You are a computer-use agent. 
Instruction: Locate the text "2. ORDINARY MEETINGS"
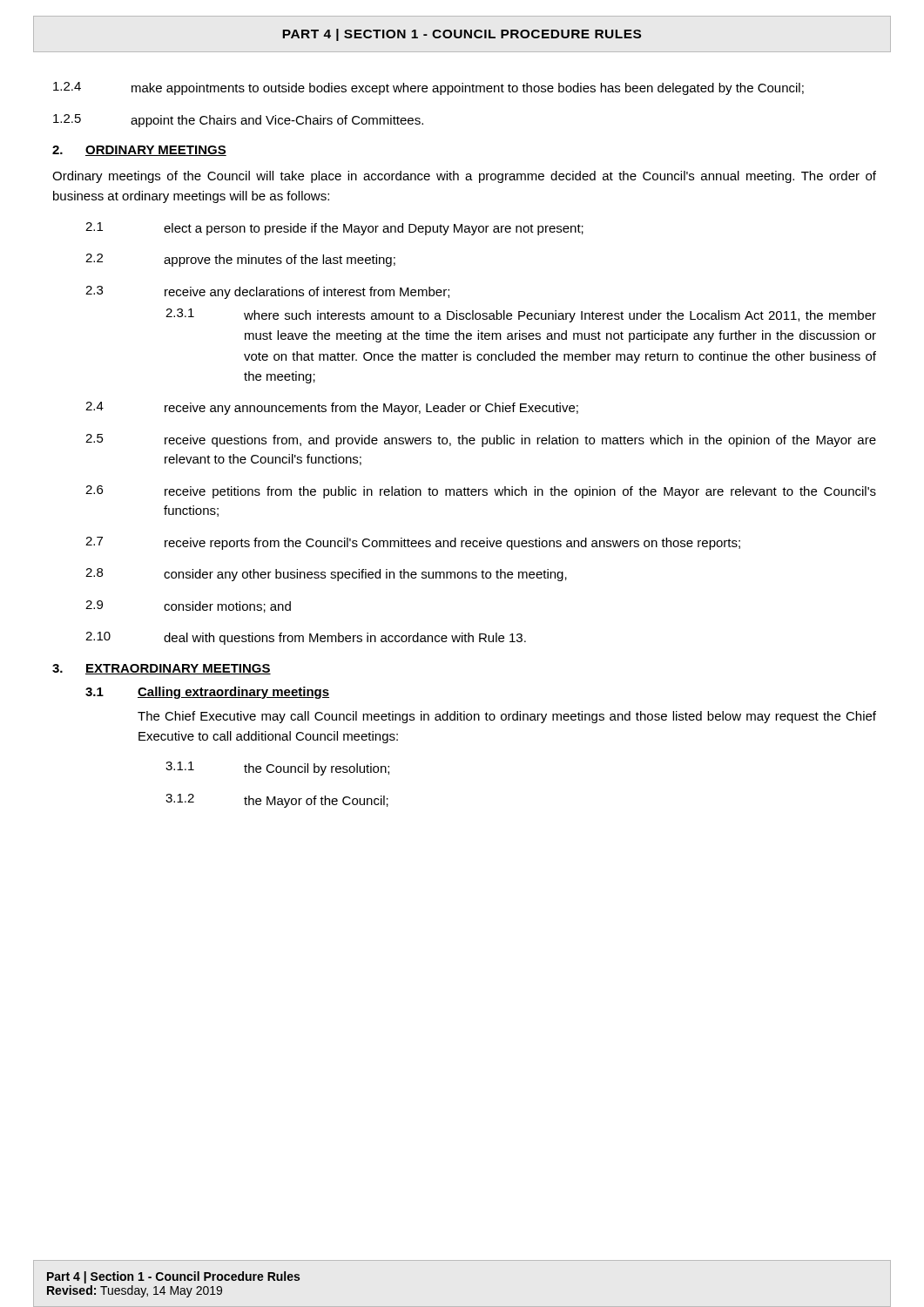point(139,149)
